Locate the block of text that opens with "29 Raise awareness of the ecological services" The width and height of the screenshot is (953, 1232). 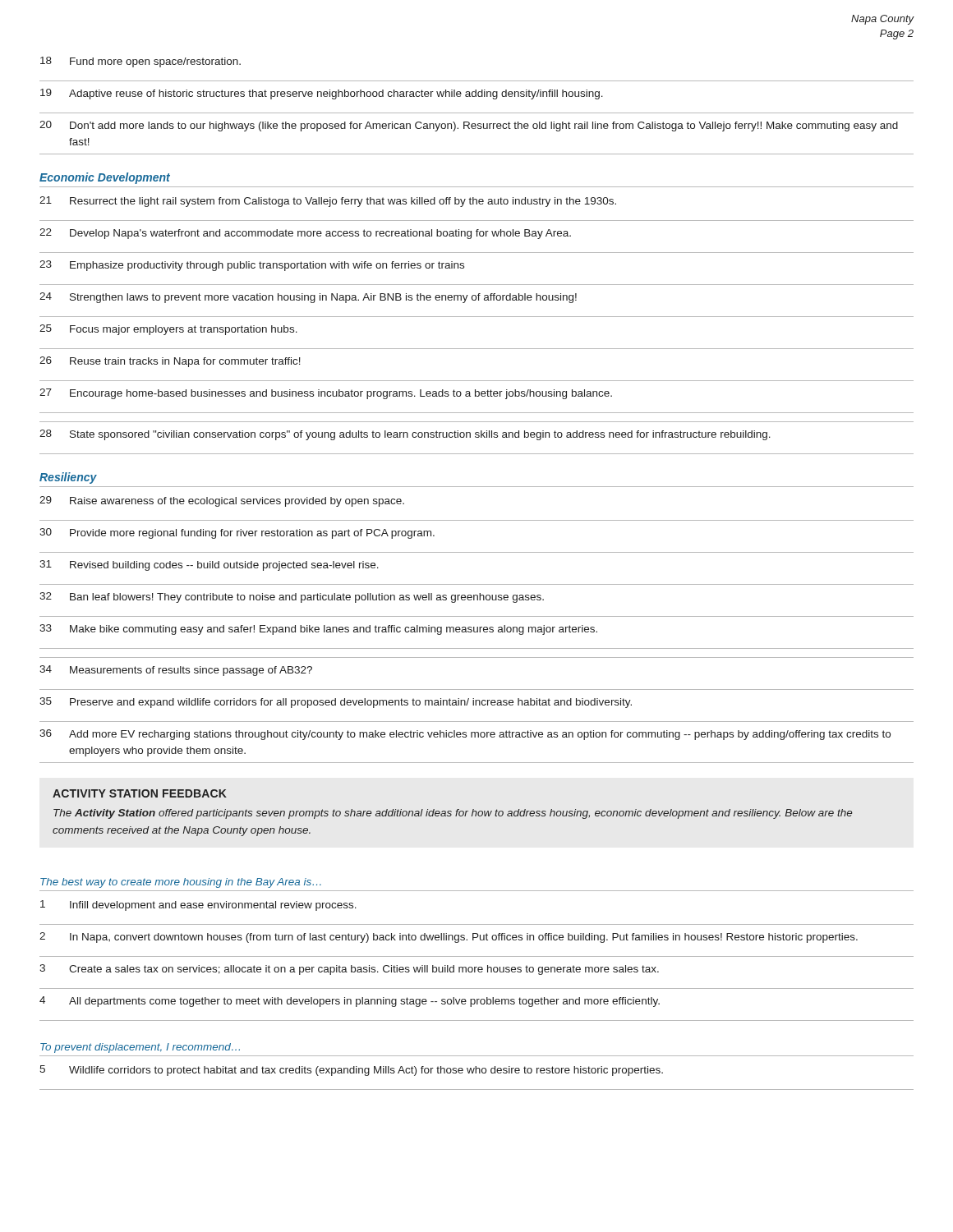point(222,501)
